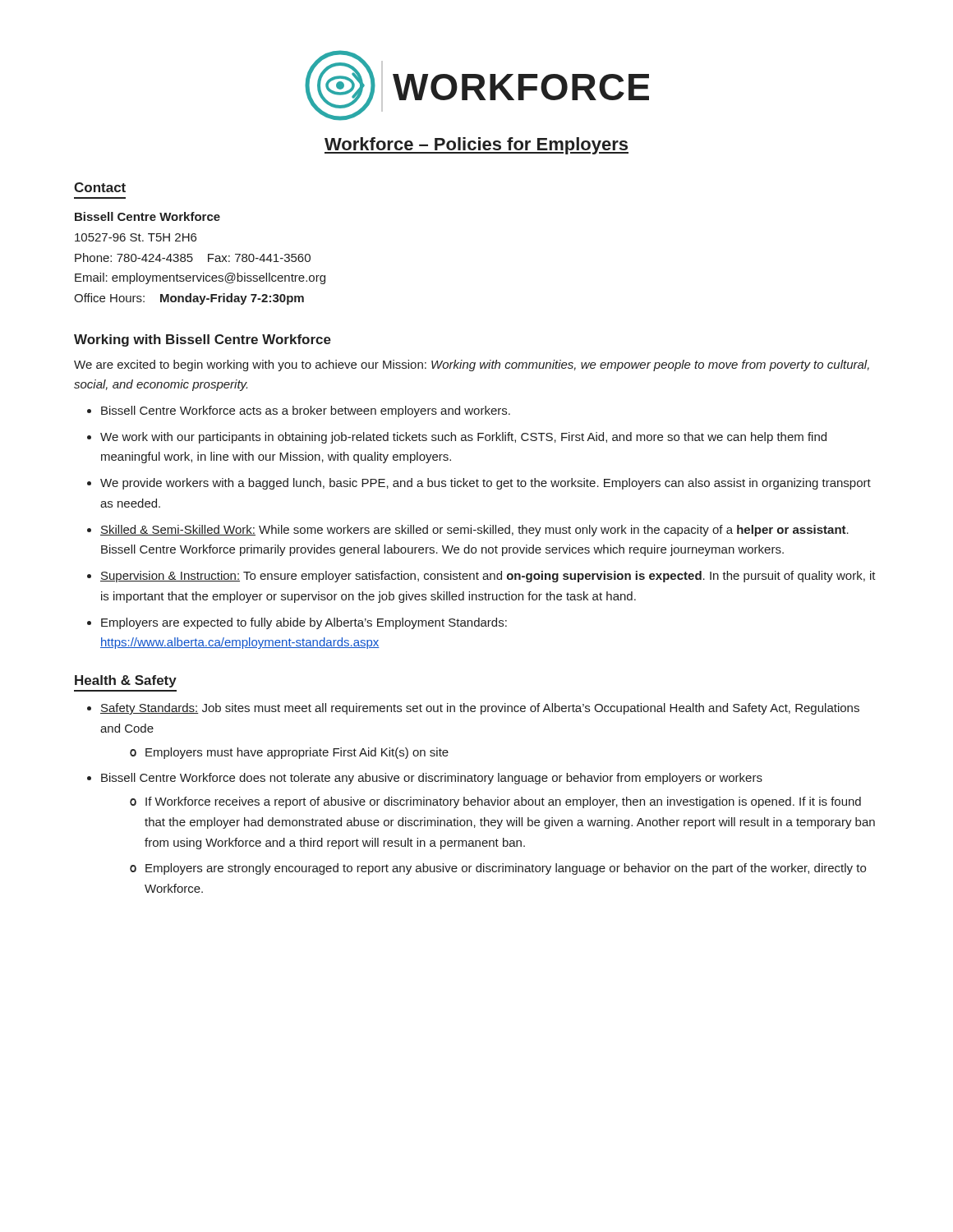Find the block starting "Safety Standards: Job sites must meet all requirements"
The image size is (953, 1232).
(x=476, y=799)
